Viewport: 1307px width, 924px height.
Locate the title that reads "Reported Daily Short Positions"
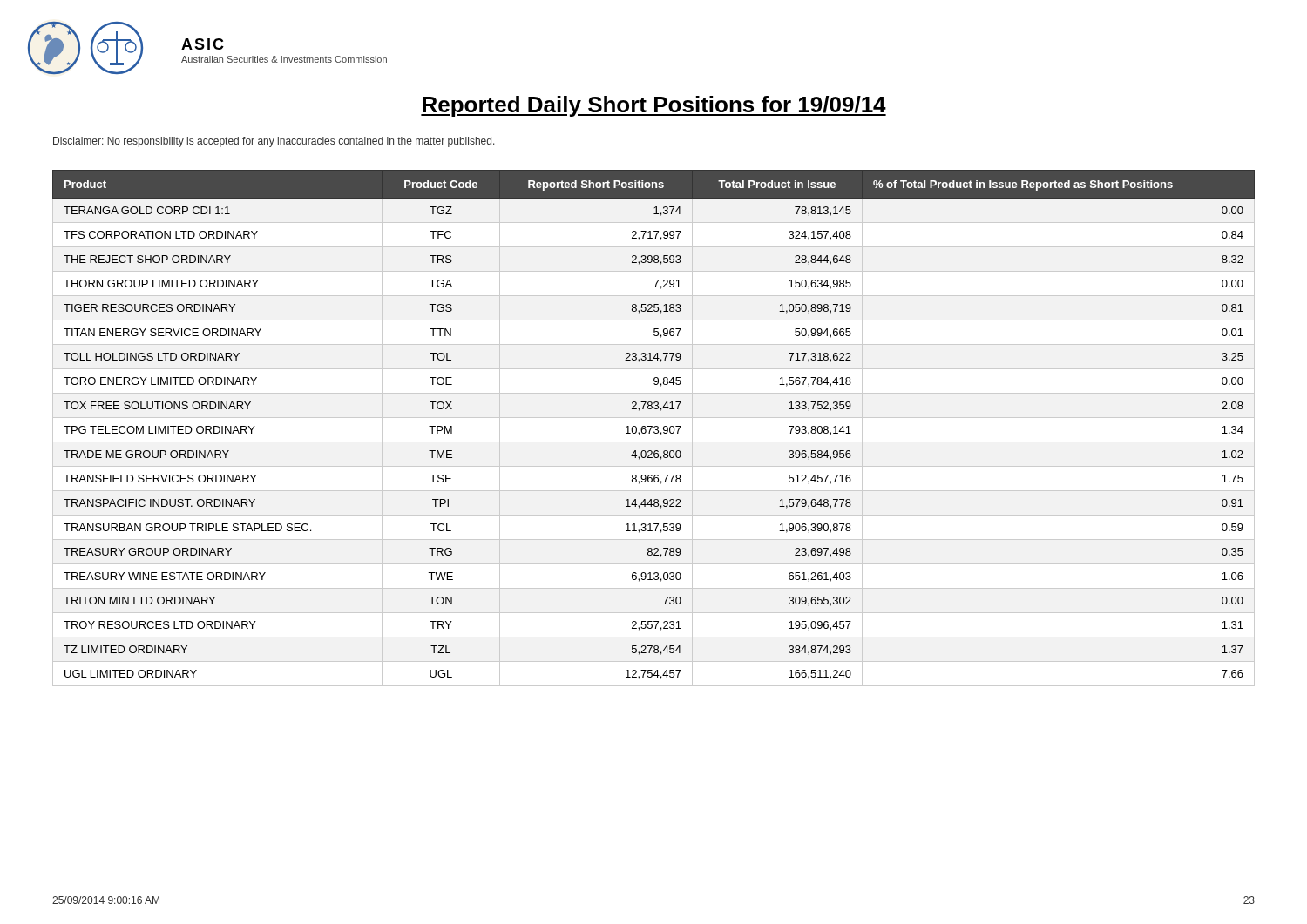(654, 105)
